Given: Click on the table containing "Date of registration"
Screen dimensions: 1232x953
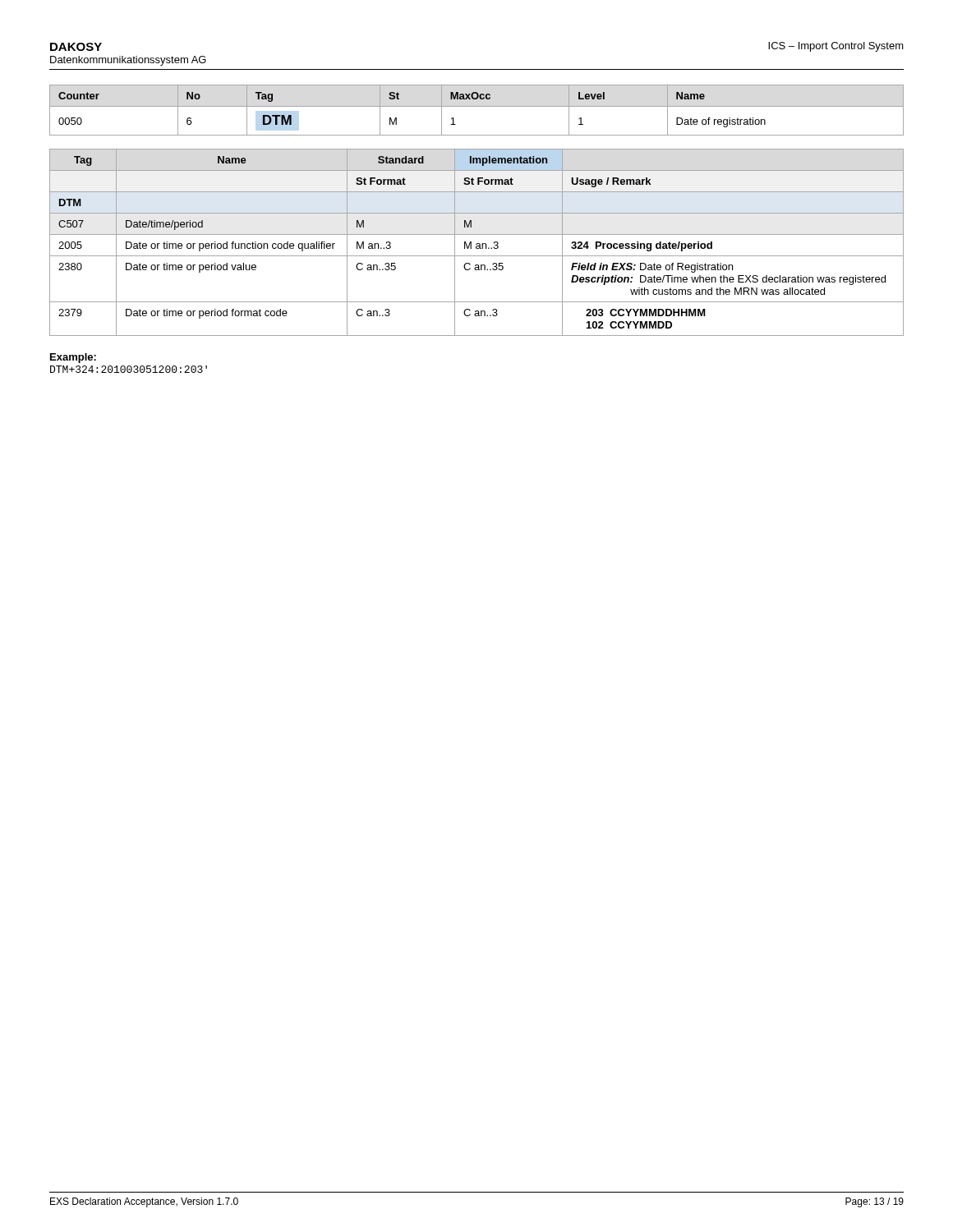Looking at the screenshot, I should tap(476, 110).
